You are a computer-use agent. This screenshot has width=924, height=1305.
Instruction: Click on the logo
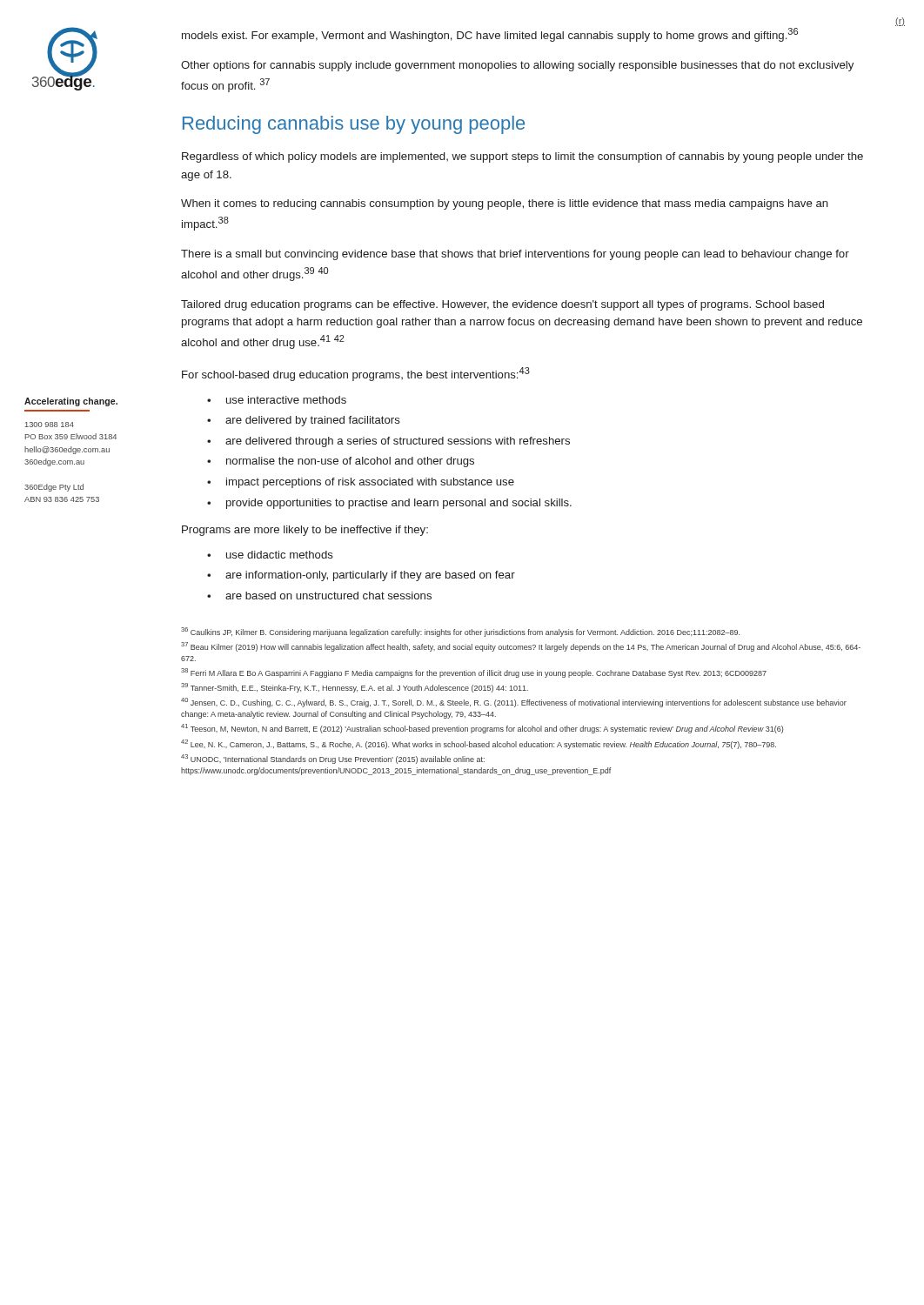point(84,63)
